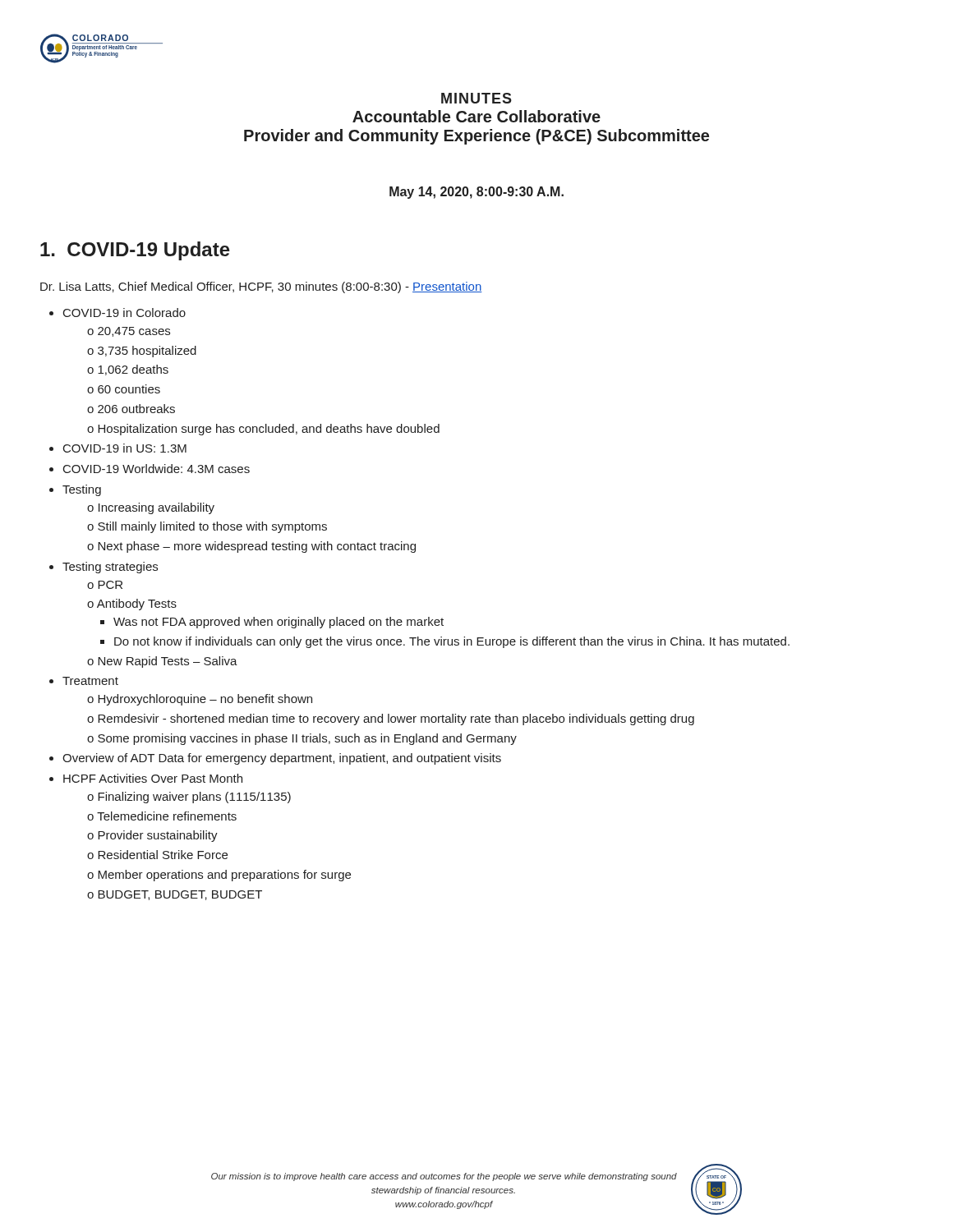Point to "Hydroxychloroquine – no benefit shown"

205,699
